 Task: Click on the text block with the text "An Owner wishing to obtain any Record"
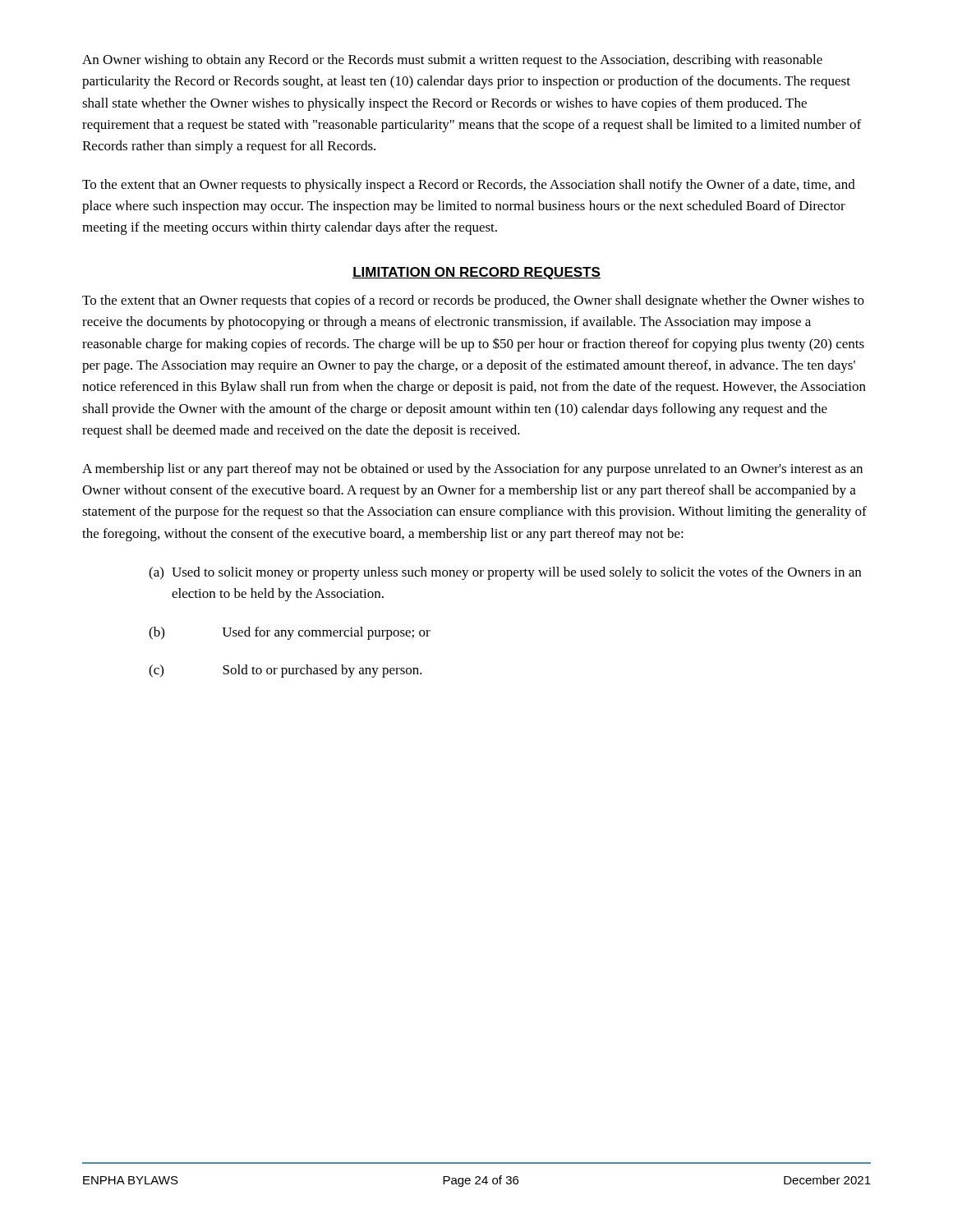click(x=472, y=103)
